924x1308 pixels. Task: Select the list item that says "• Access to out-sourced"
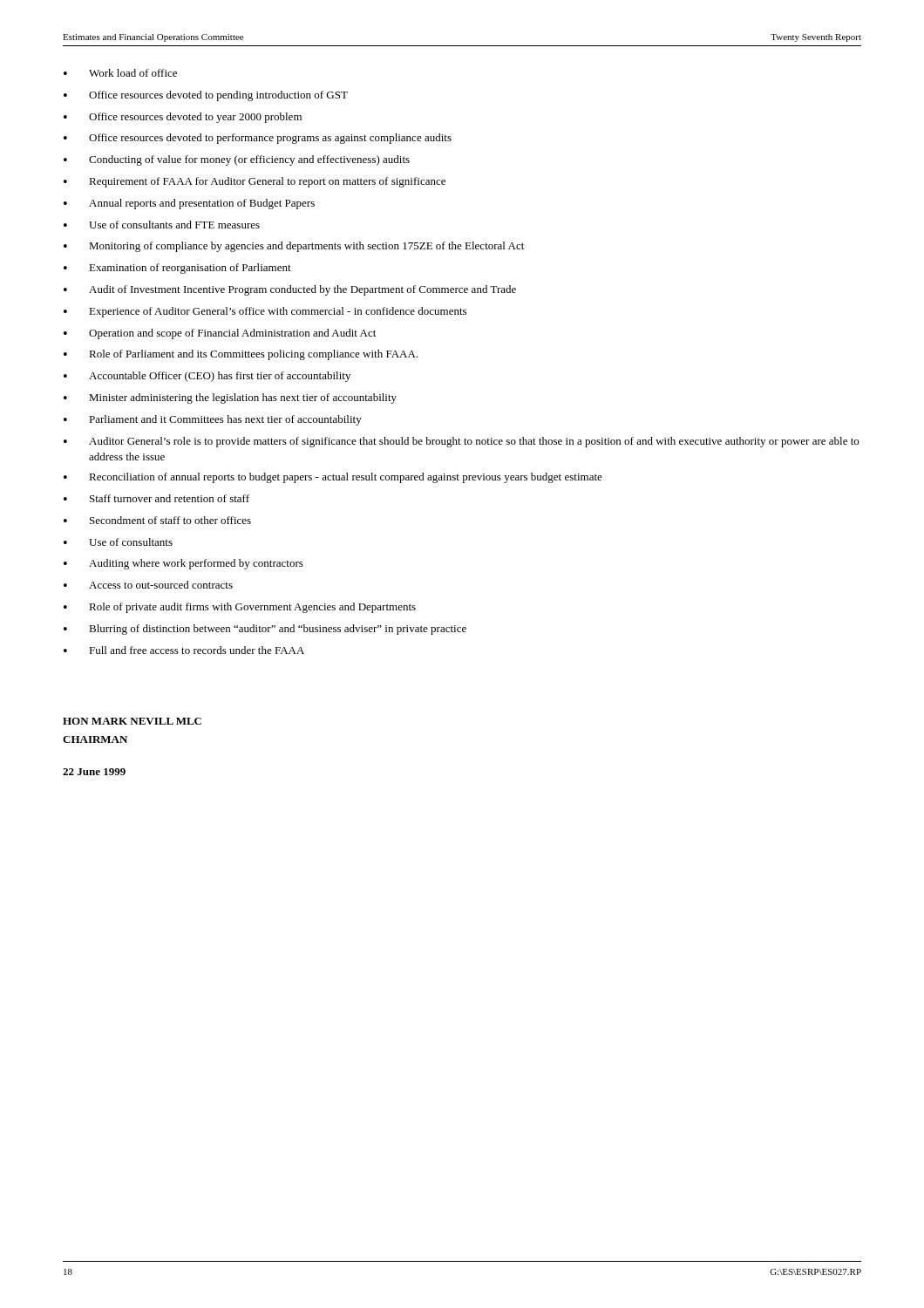[148, 585]
